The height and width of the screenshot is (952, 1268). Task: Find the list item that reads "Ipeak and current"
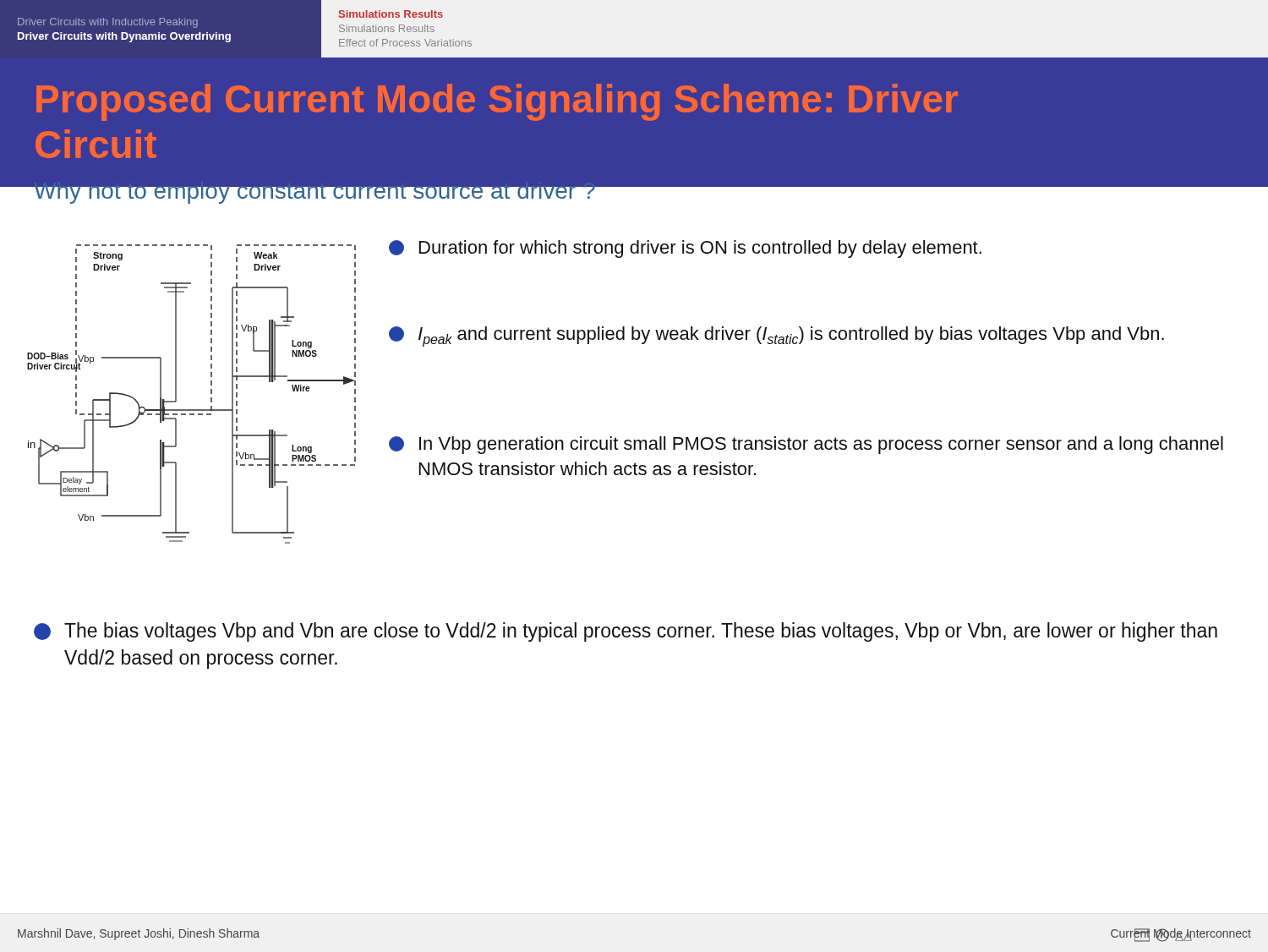(x=777, y=335)
